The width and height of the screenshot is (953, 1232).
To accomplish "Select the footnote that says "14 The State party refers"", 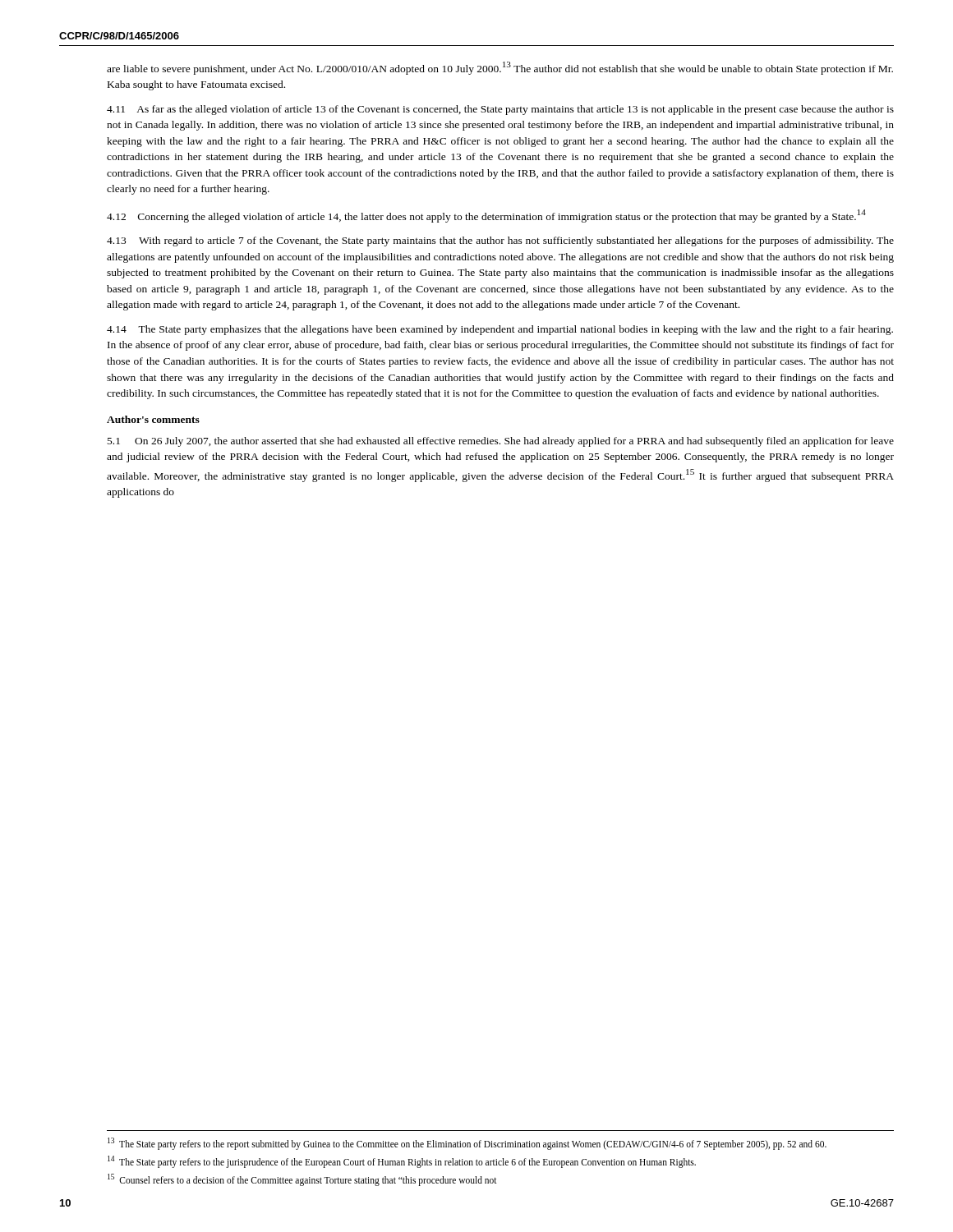I will pyautogui.click(x=402, y=1161).
